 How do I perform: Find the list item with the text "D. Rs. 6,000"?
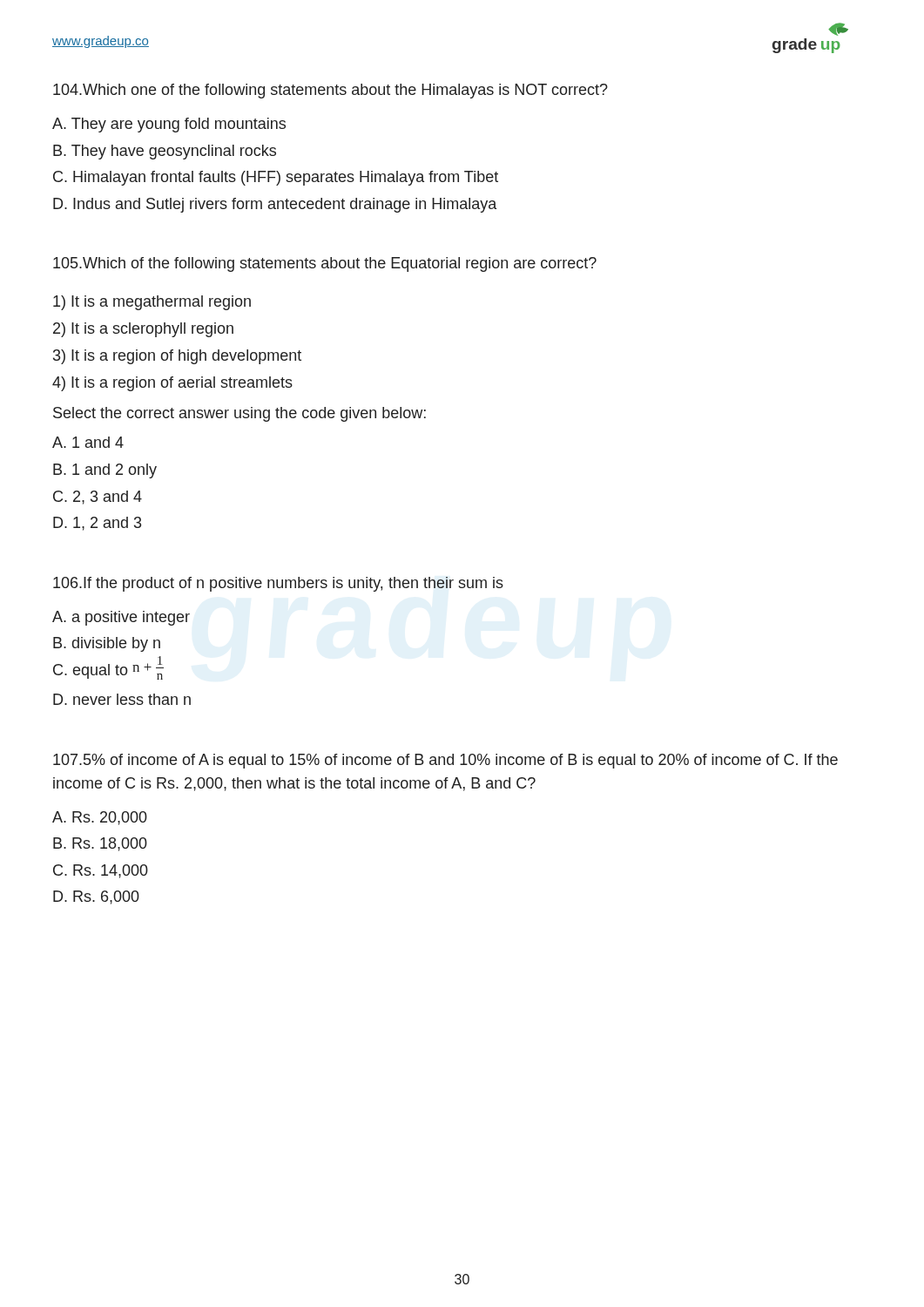pos(96,897)
